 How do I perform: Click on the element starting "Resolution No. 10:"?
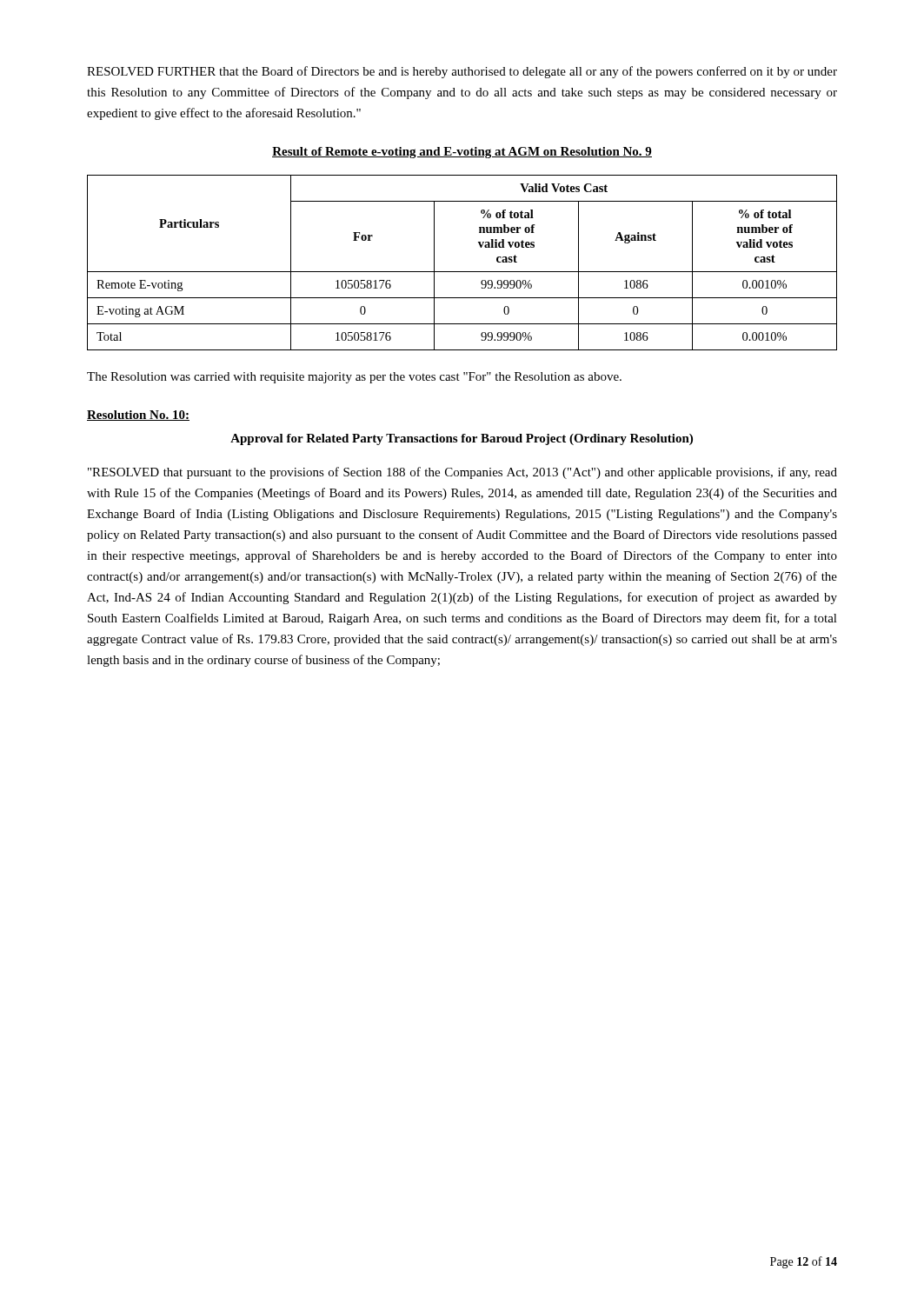(138, 415)
